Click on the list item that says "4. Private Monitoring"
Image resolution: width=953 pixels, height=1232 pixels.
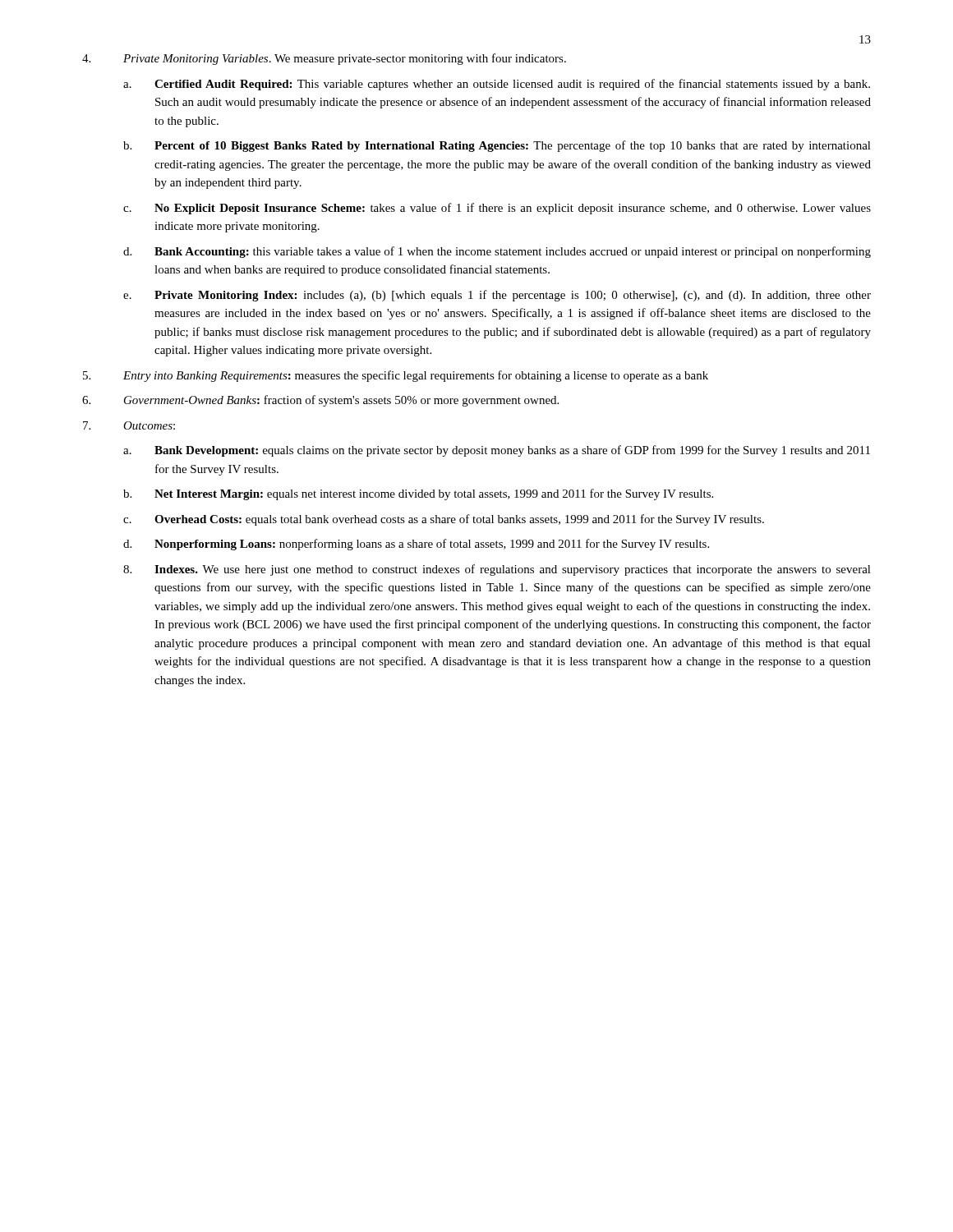click(476, 59)
